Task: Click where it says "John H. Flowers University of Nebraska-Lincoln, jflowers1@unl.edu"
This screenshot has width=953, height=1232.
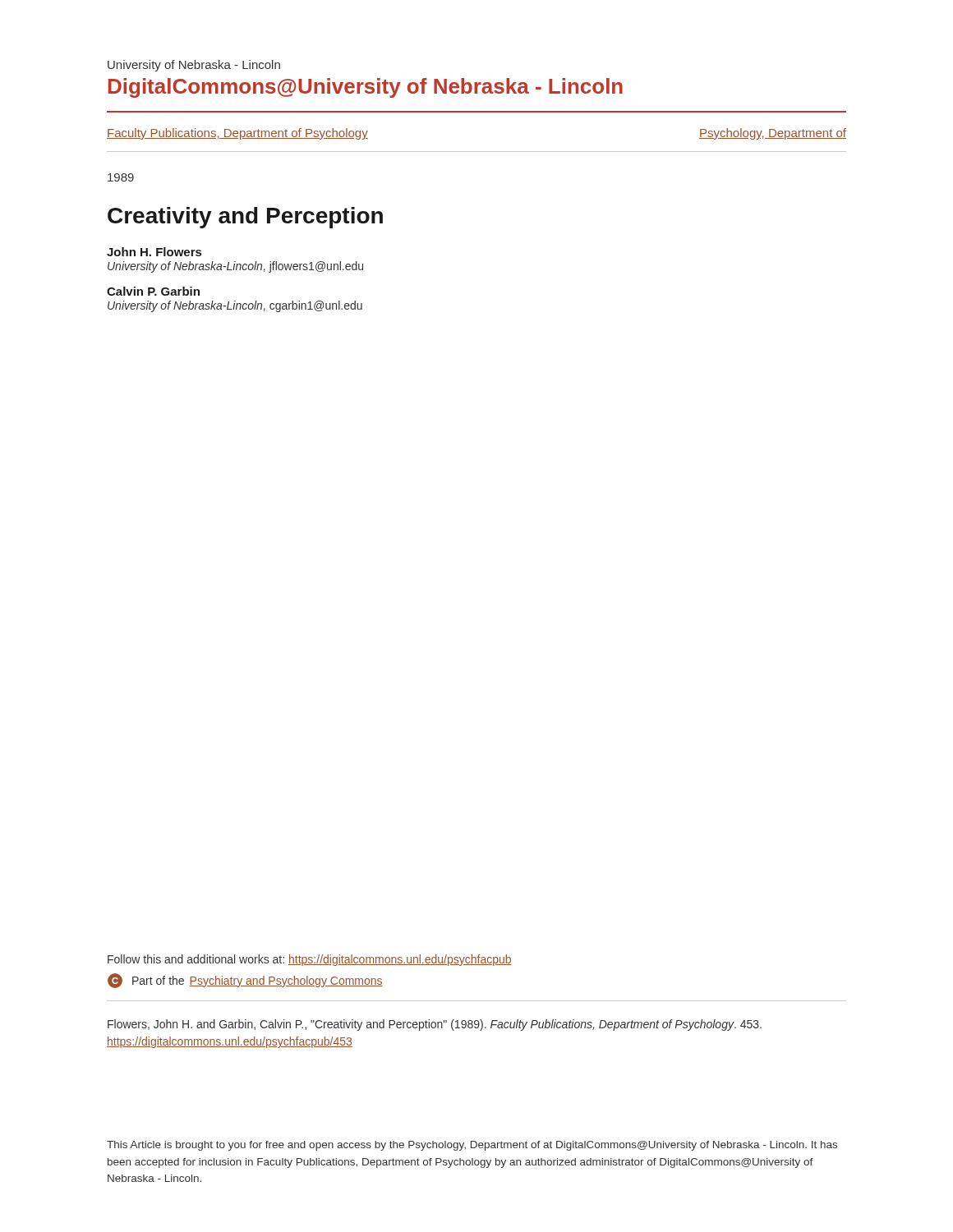Action: point(154,252)
